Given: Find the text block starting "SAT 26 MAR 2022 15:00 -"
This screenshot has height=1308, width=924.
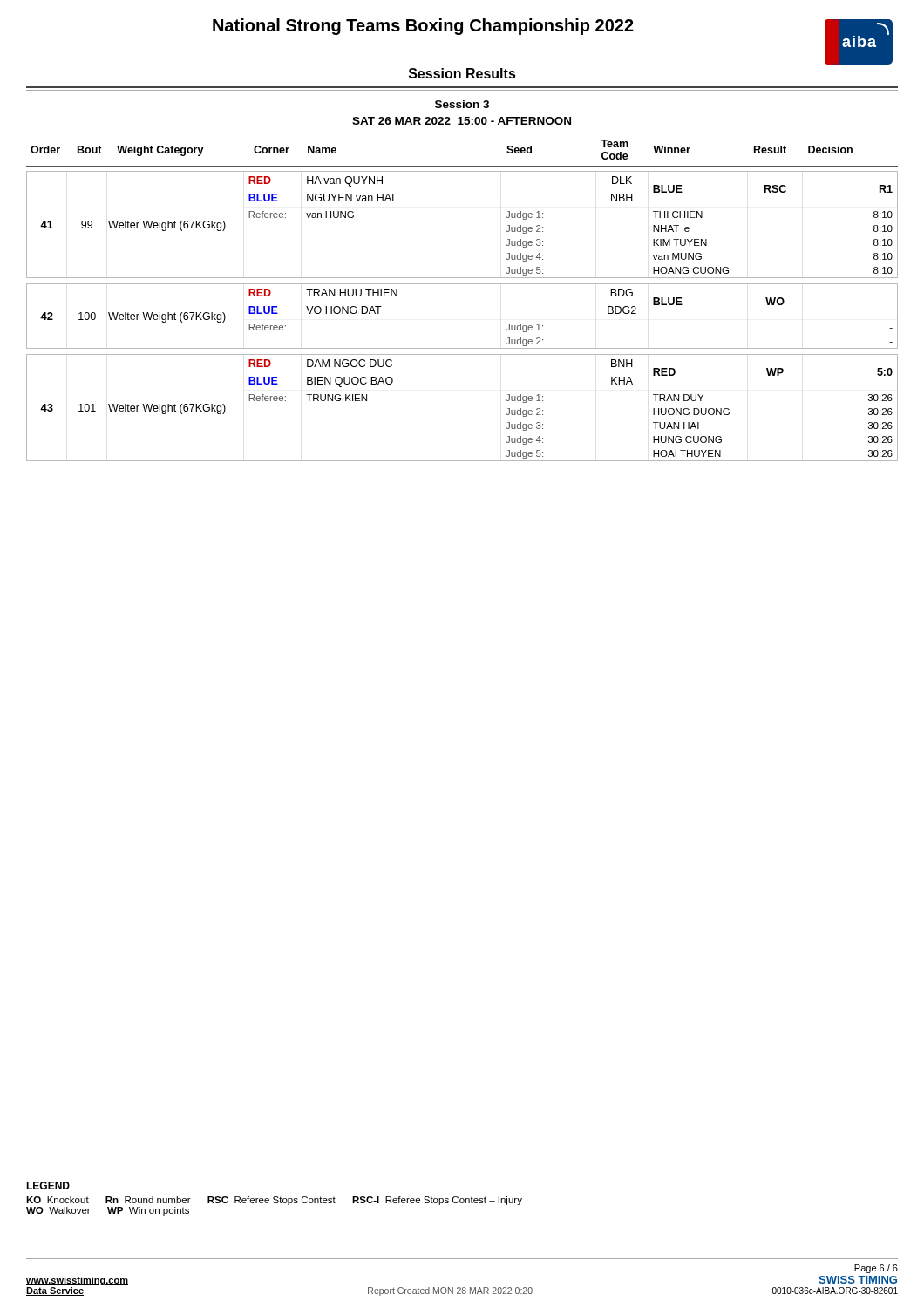Looking at the screenshot, I should click(x=462, y=121).
